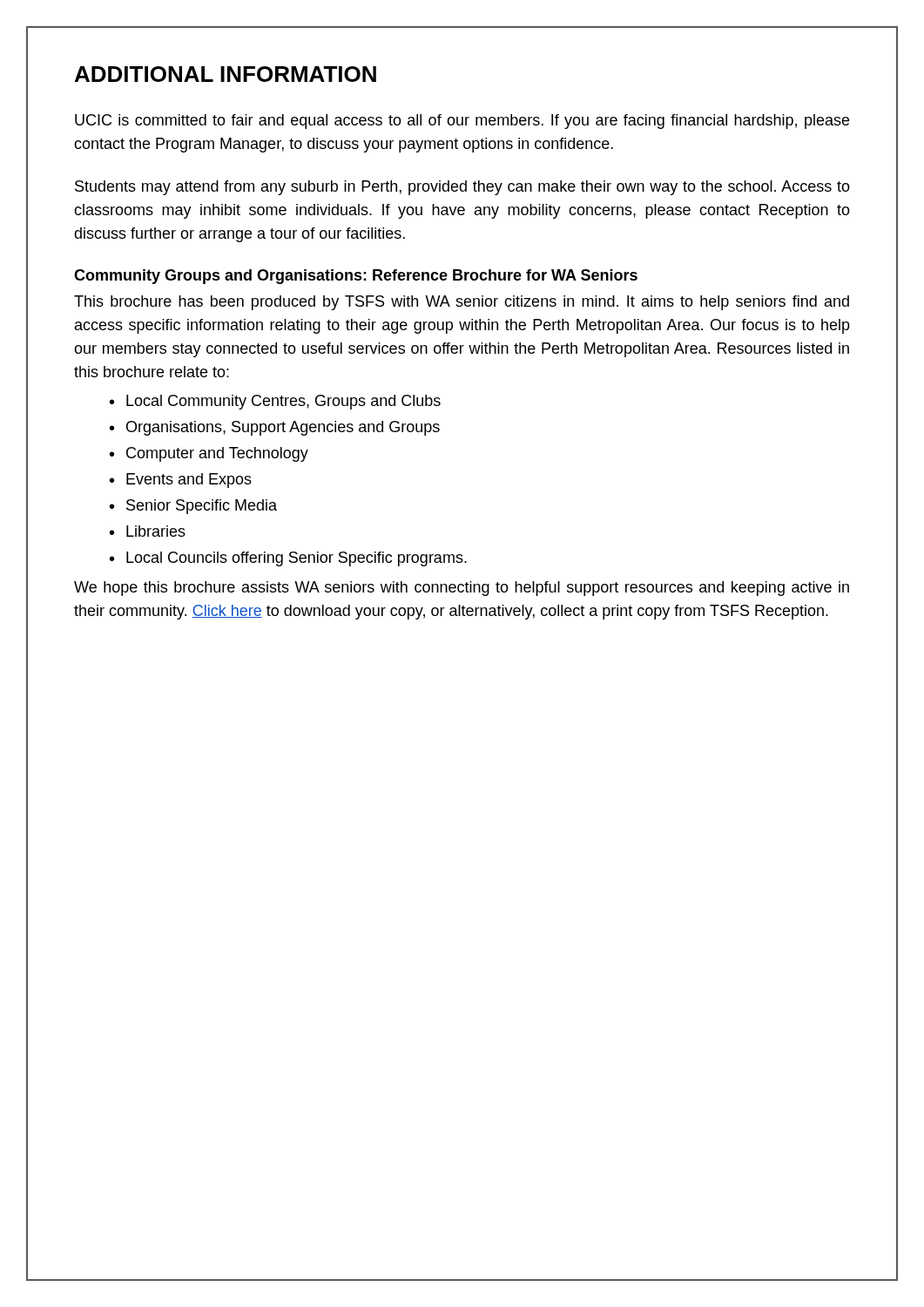Image resolution: width=924 pixels, height=1307 pixels.
Task: Navigate to the block starting "Community Groups and Organisations: Reference Brochure"
Action: tap(356, 276)
